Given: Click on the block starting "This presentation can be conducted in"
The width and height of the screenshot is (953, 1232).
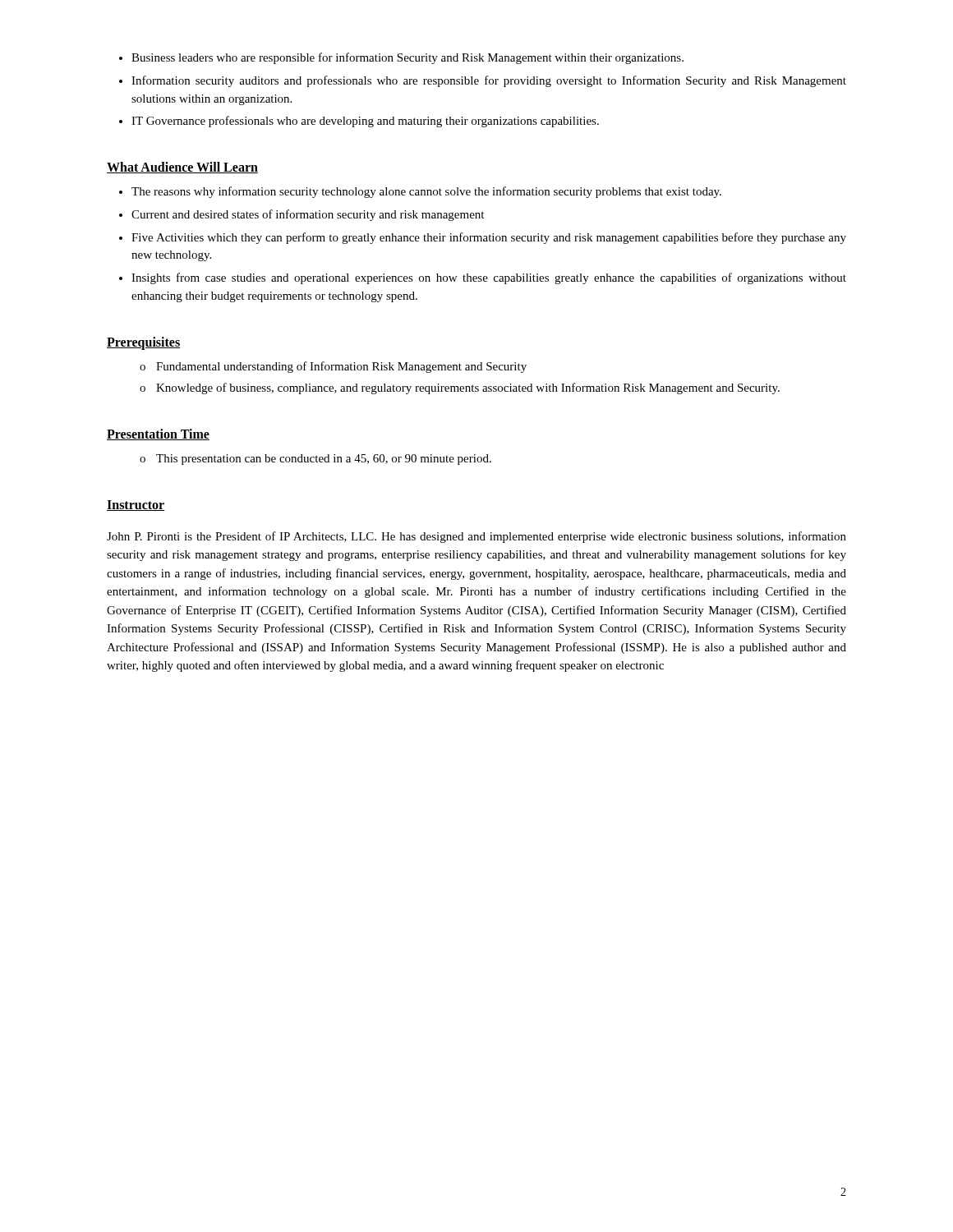Looking at the screenshot, I should [x=476, y=459].
